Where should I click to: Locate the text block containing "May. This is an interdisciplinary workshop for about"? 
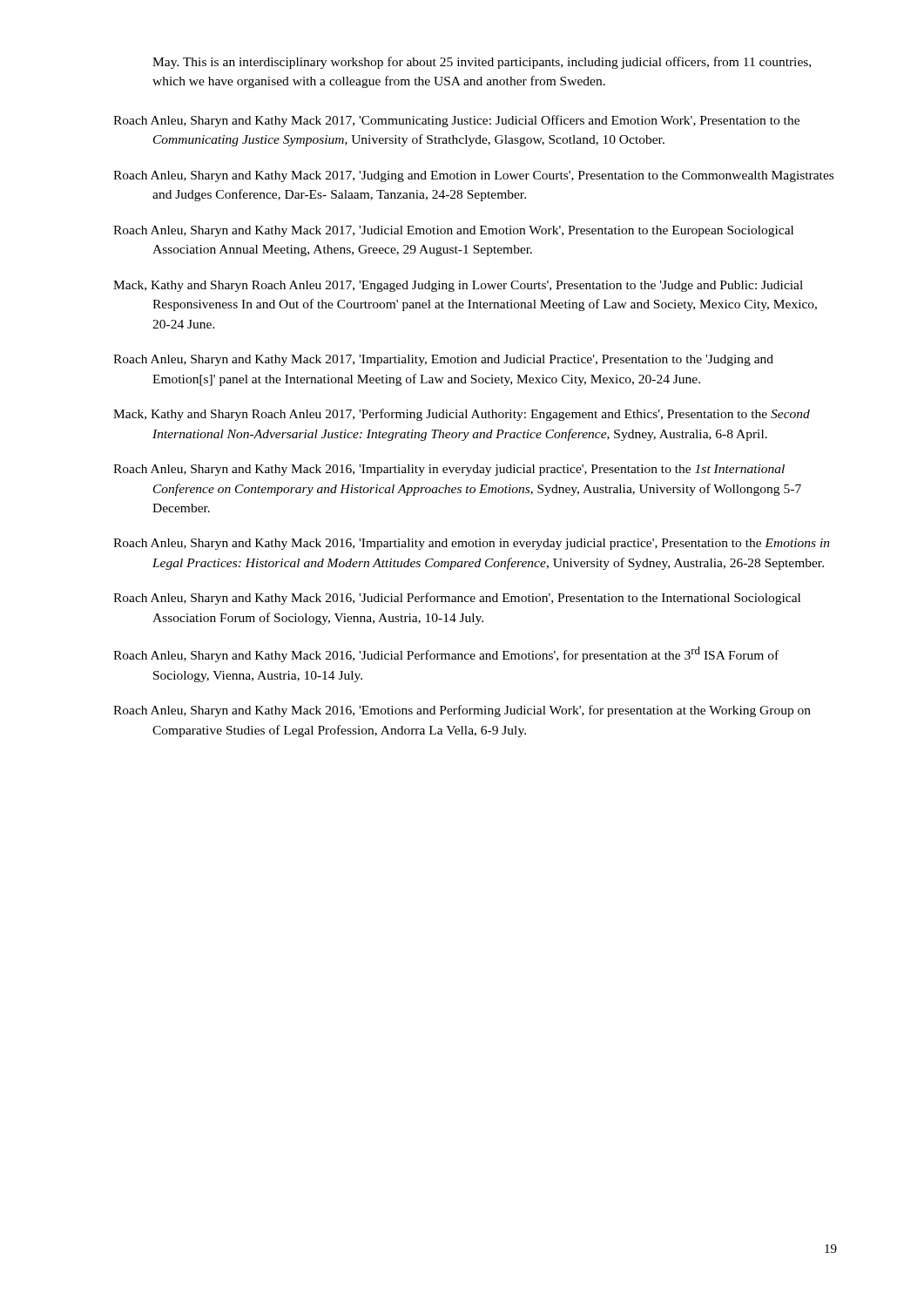[482, 71]
